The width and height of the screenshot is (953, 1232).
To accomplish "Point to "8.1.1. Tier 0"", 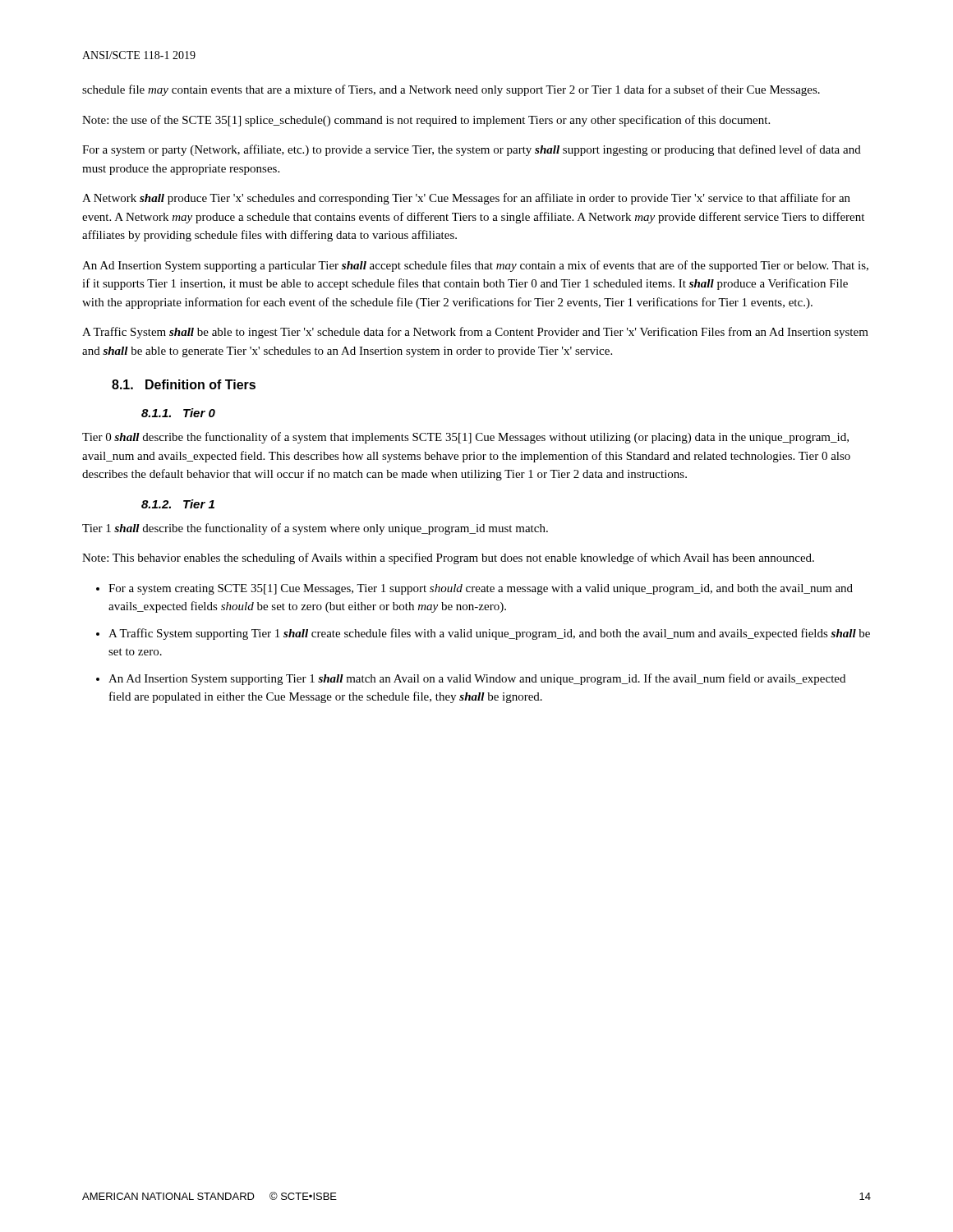I will click(178, 413).
